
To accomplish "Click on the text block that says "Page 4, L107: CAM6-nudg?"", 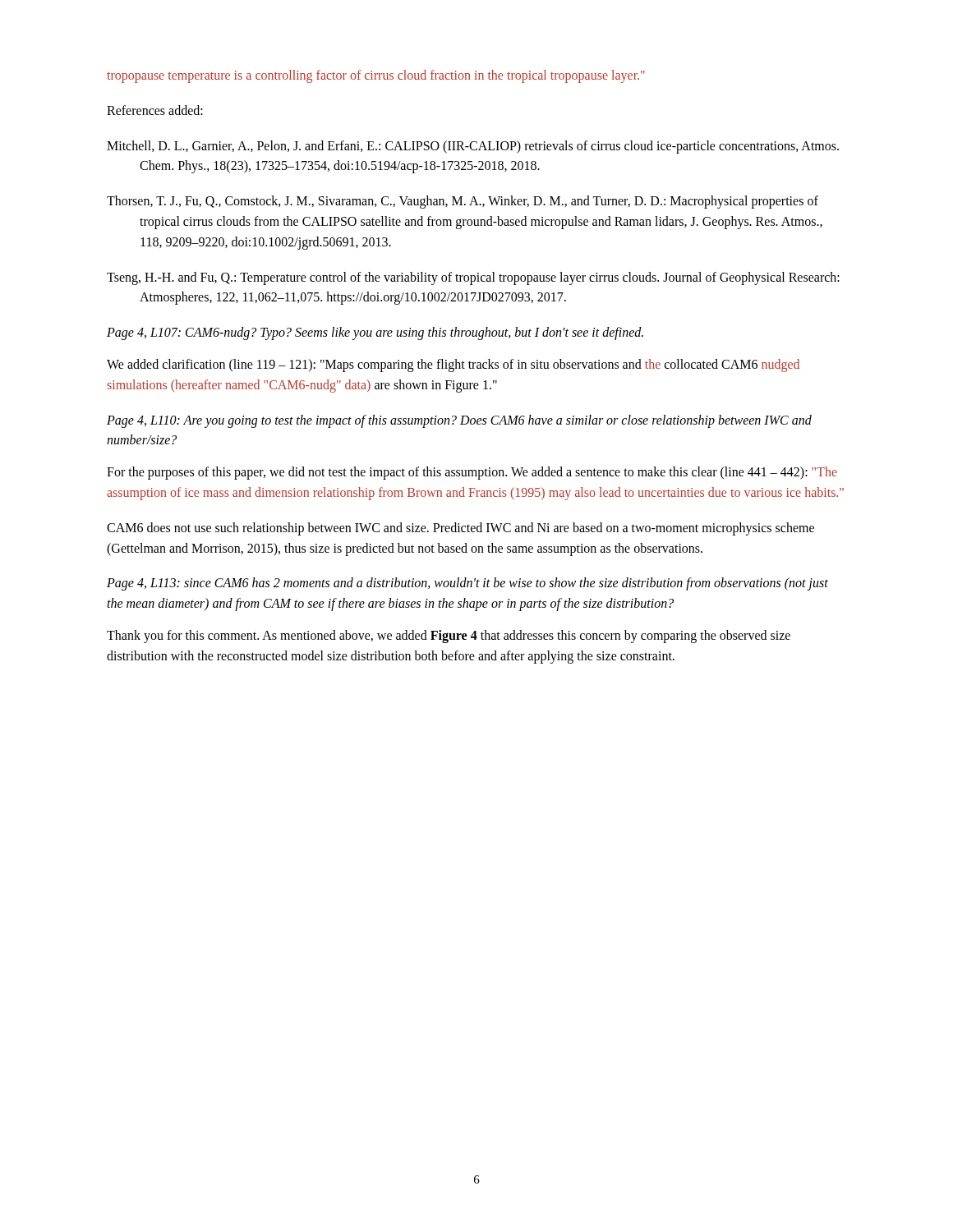I will (376, 332).
